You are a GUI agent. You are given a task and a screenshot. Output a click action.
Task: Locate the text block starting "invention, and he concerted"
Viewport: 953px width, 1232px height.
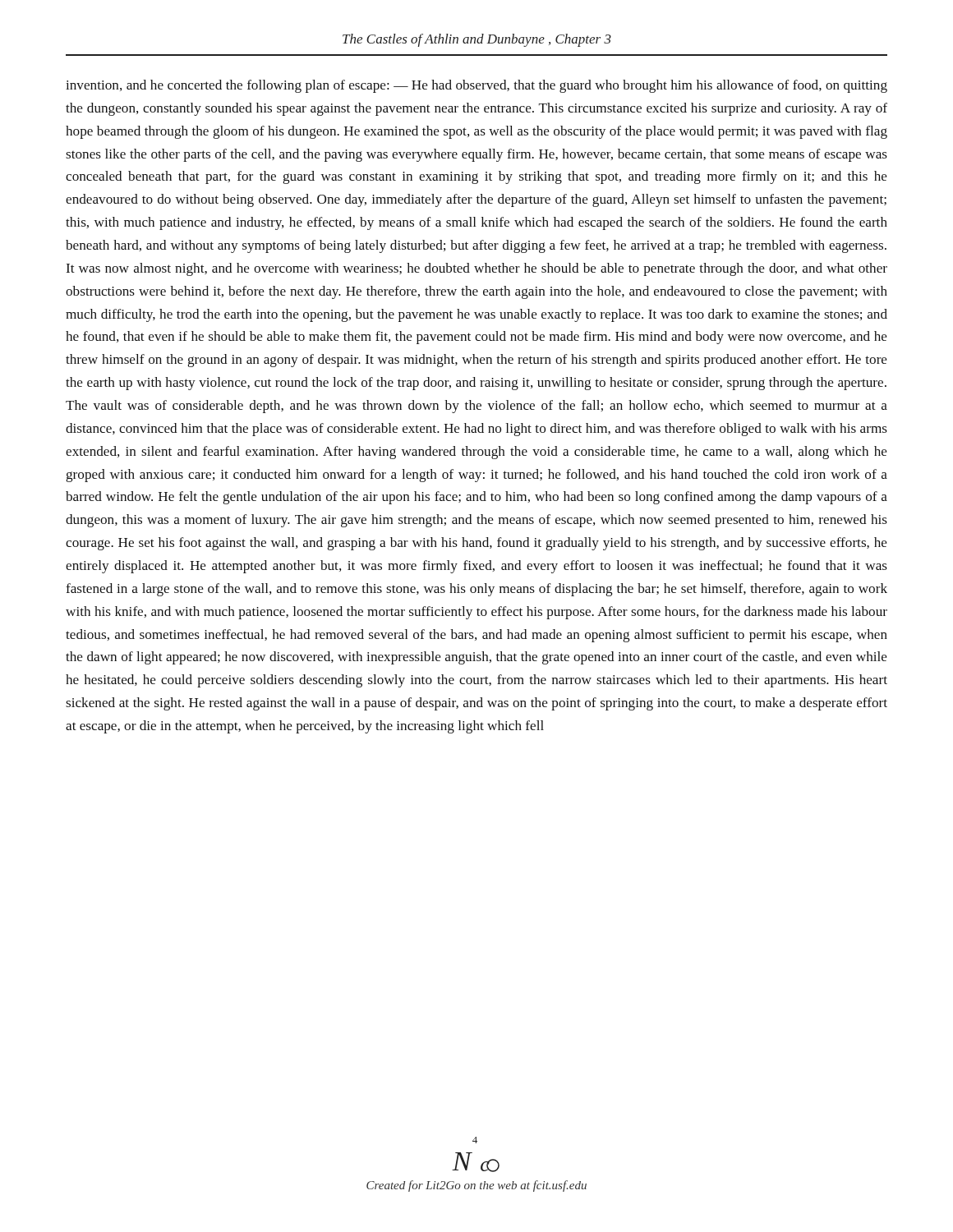click(x=476, y=405)
